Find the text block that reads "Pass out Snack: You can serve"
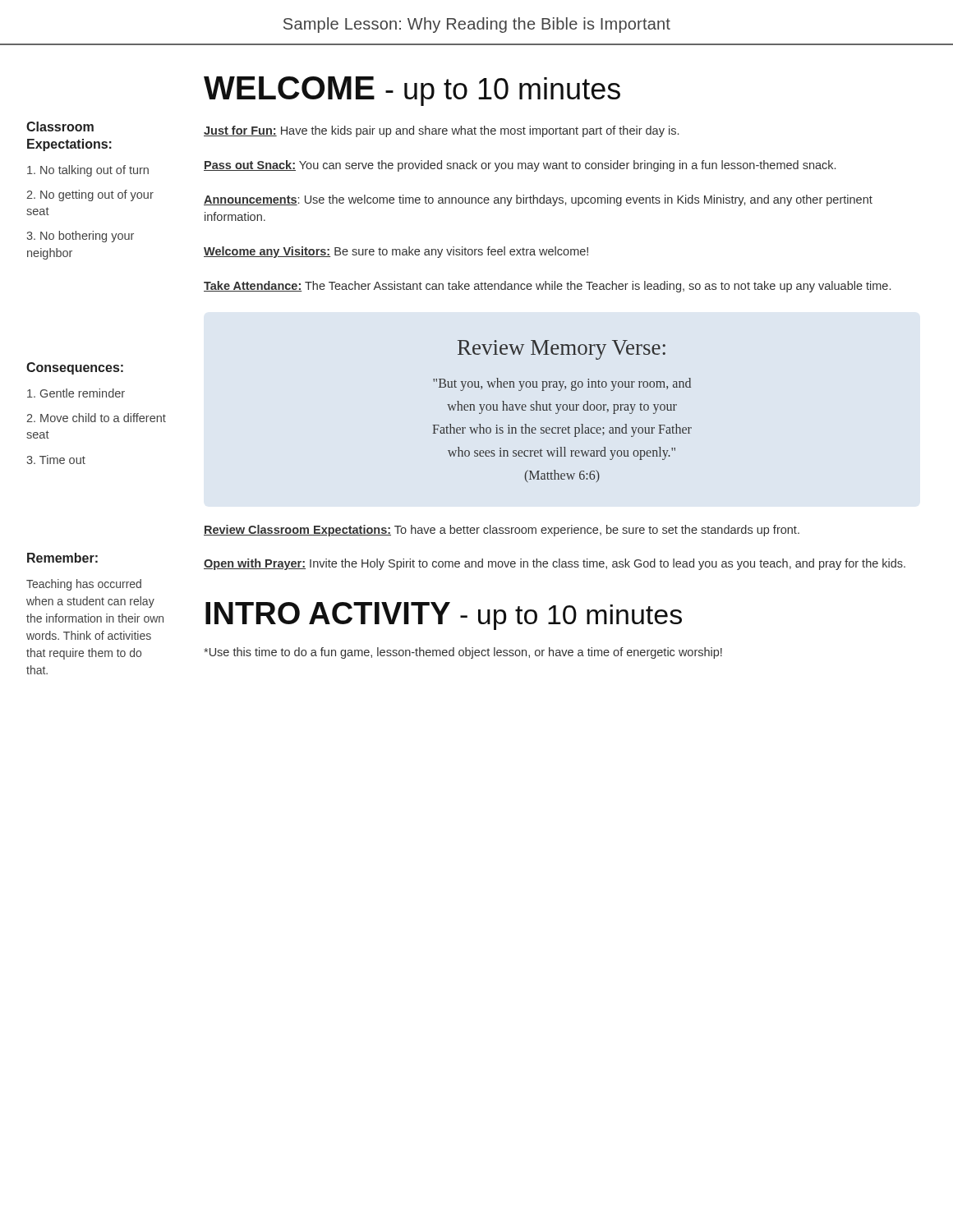Screen dimensions: 1232x953 520,165
